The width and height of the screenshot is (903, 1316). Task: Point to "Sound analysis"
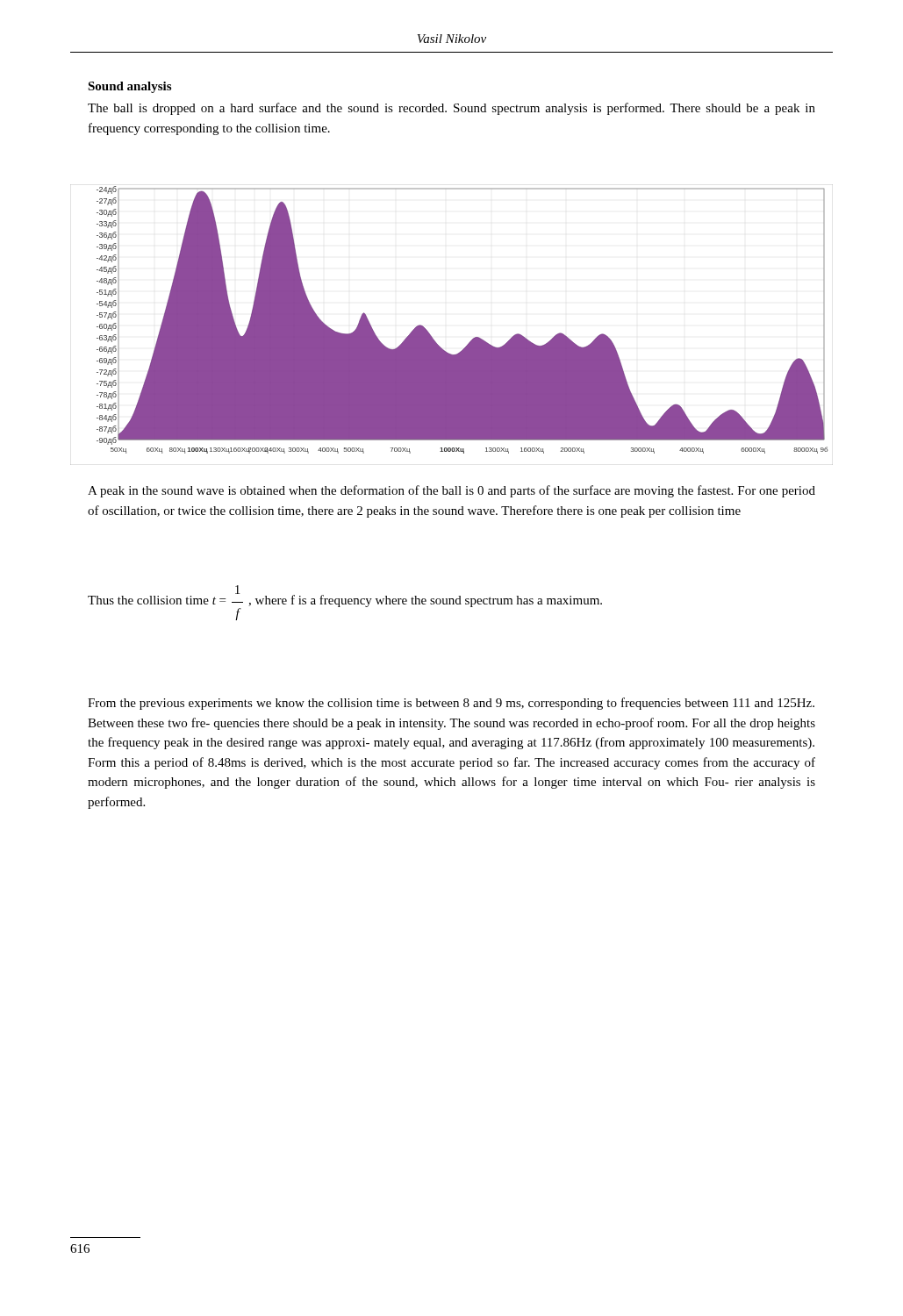click(x=130, y=86)
